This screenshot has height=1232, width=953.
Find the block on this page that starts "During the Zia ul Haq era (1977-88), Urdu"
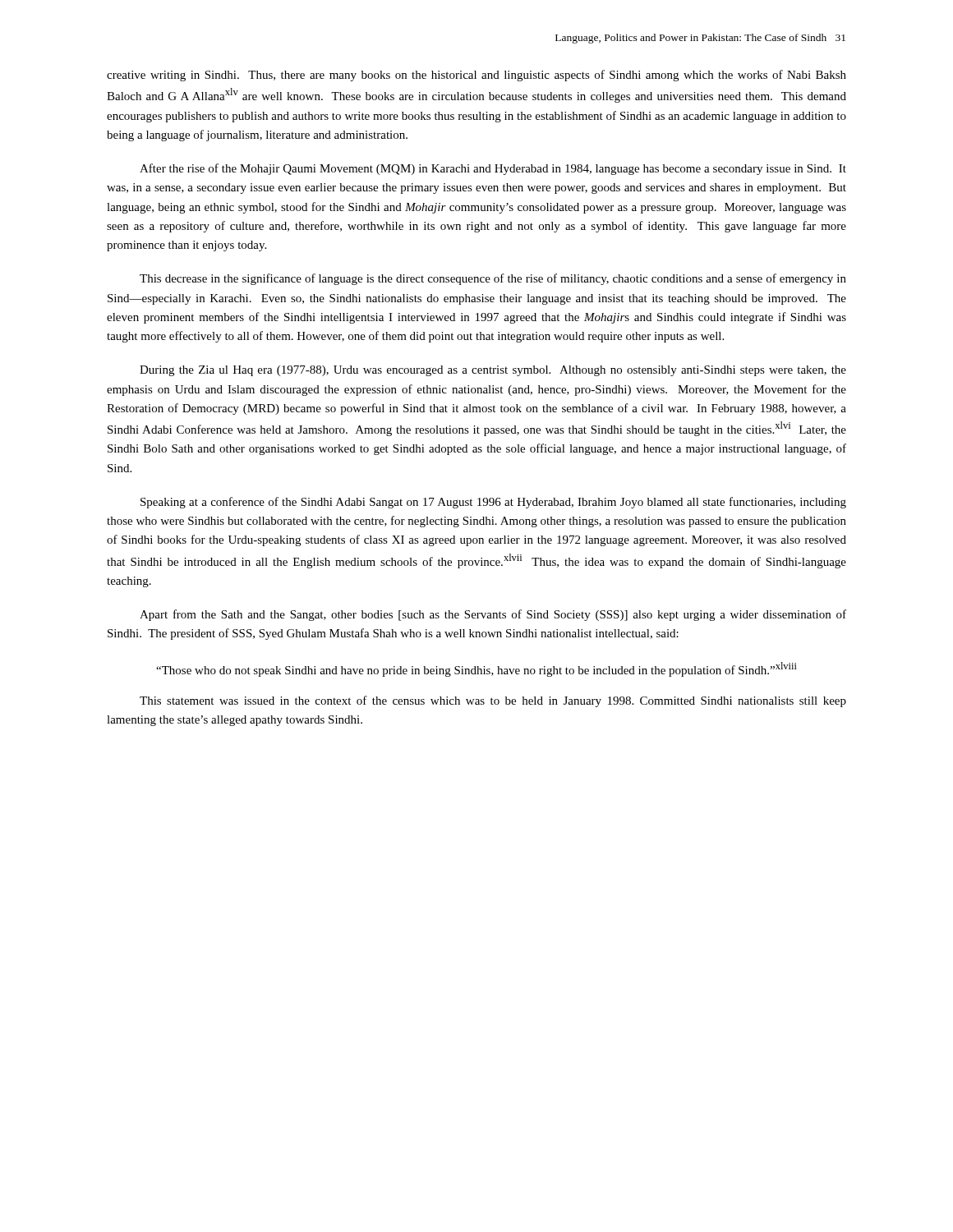point(476,419)
